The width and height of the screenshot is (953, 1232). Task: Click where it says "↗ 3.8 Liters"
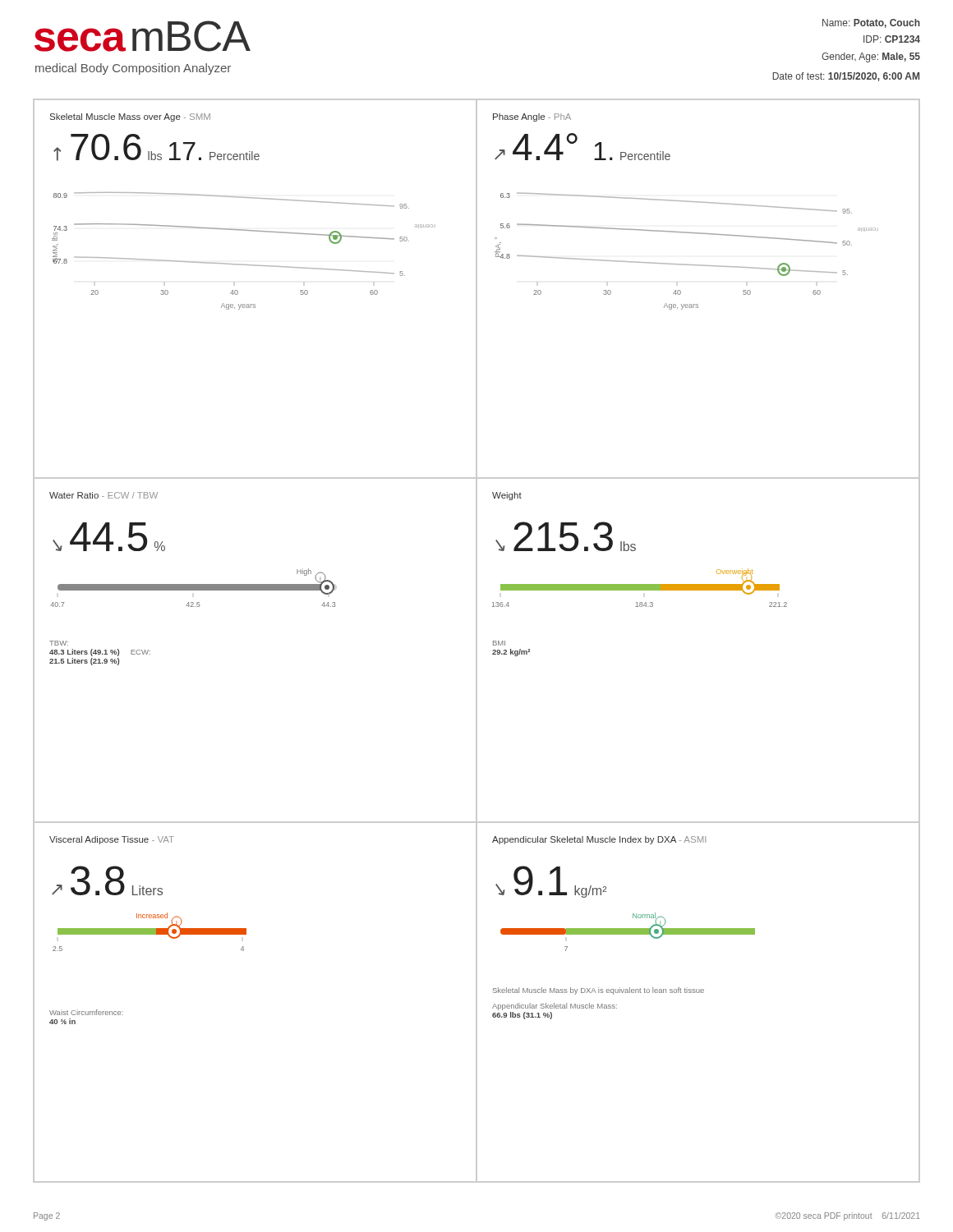[x=106, y=881]
